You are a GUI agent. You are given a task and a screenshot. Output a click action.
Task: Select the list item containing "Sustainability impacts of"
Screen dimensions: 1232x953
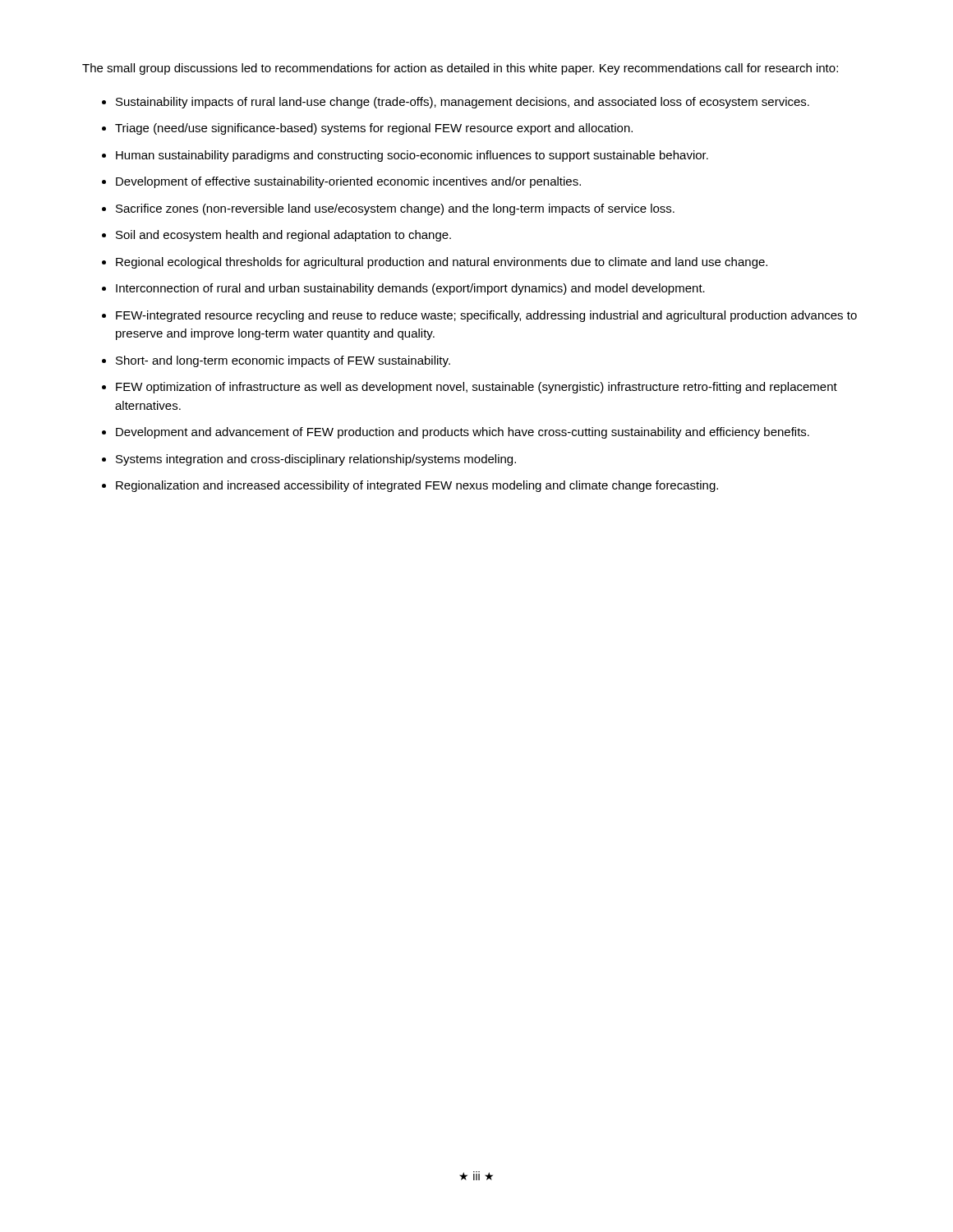(x=463, y=101)
